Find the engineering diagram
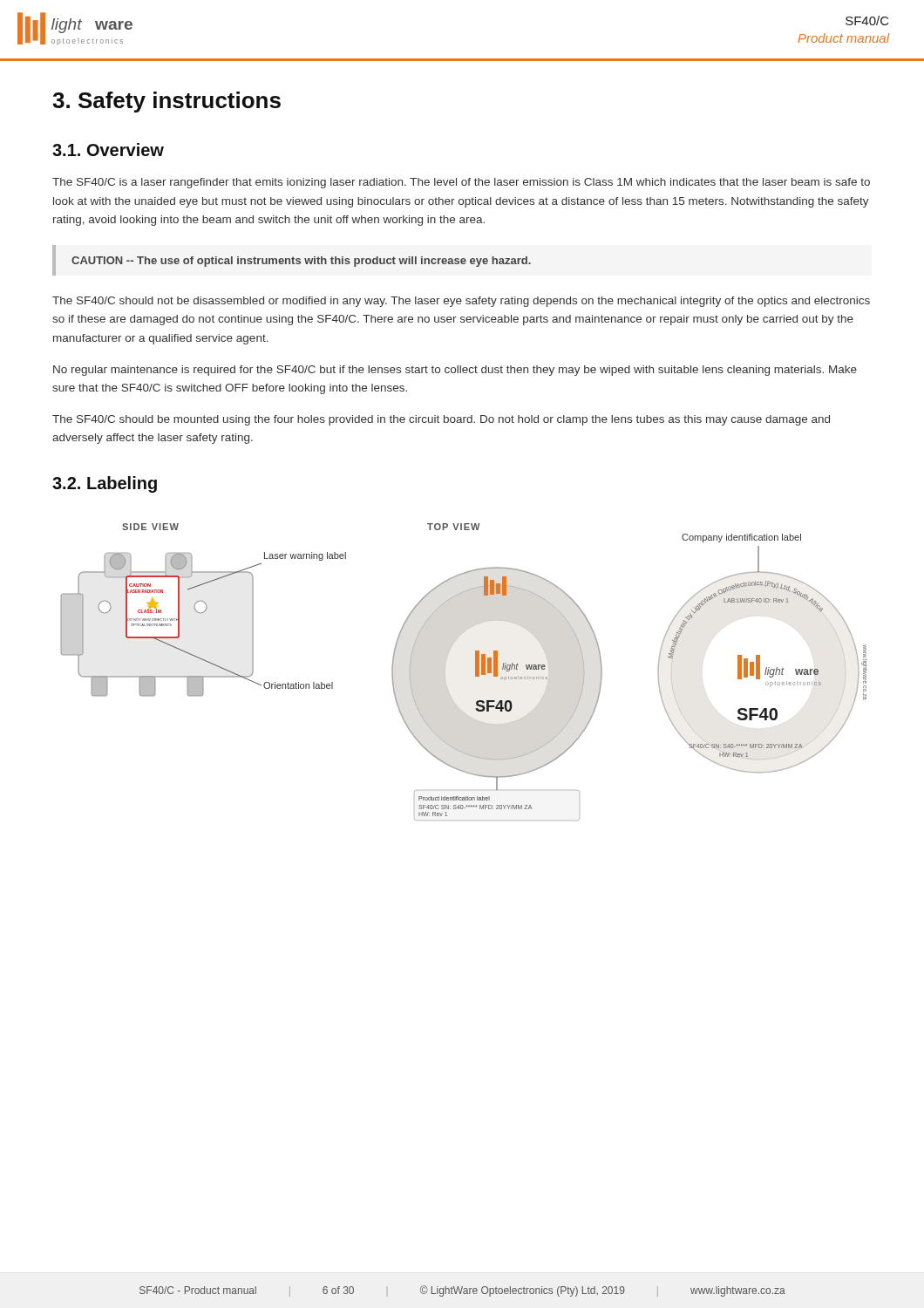 462,669
